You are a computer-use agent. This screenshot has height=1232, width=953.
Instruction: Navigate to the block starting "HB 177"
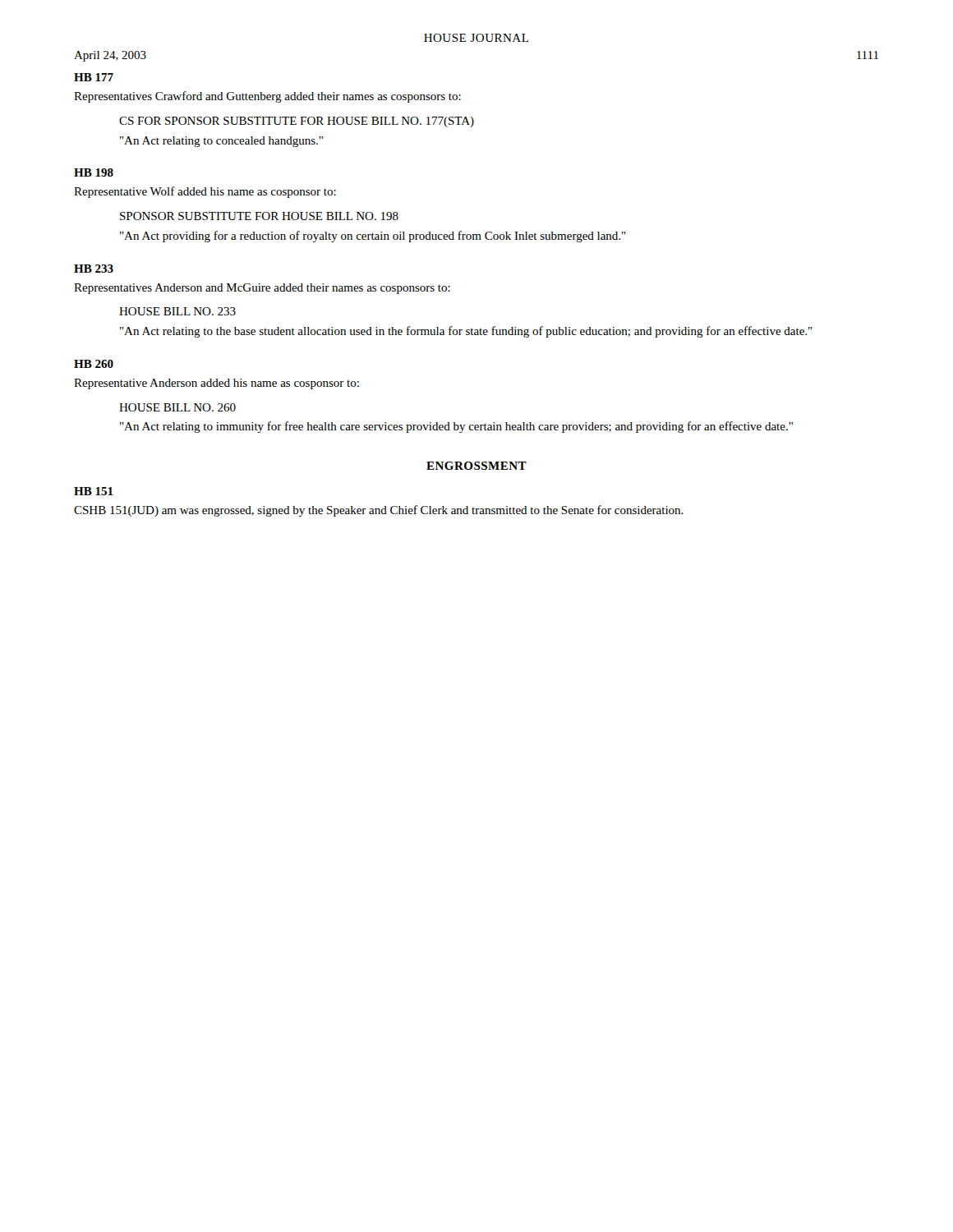[94, 77]
